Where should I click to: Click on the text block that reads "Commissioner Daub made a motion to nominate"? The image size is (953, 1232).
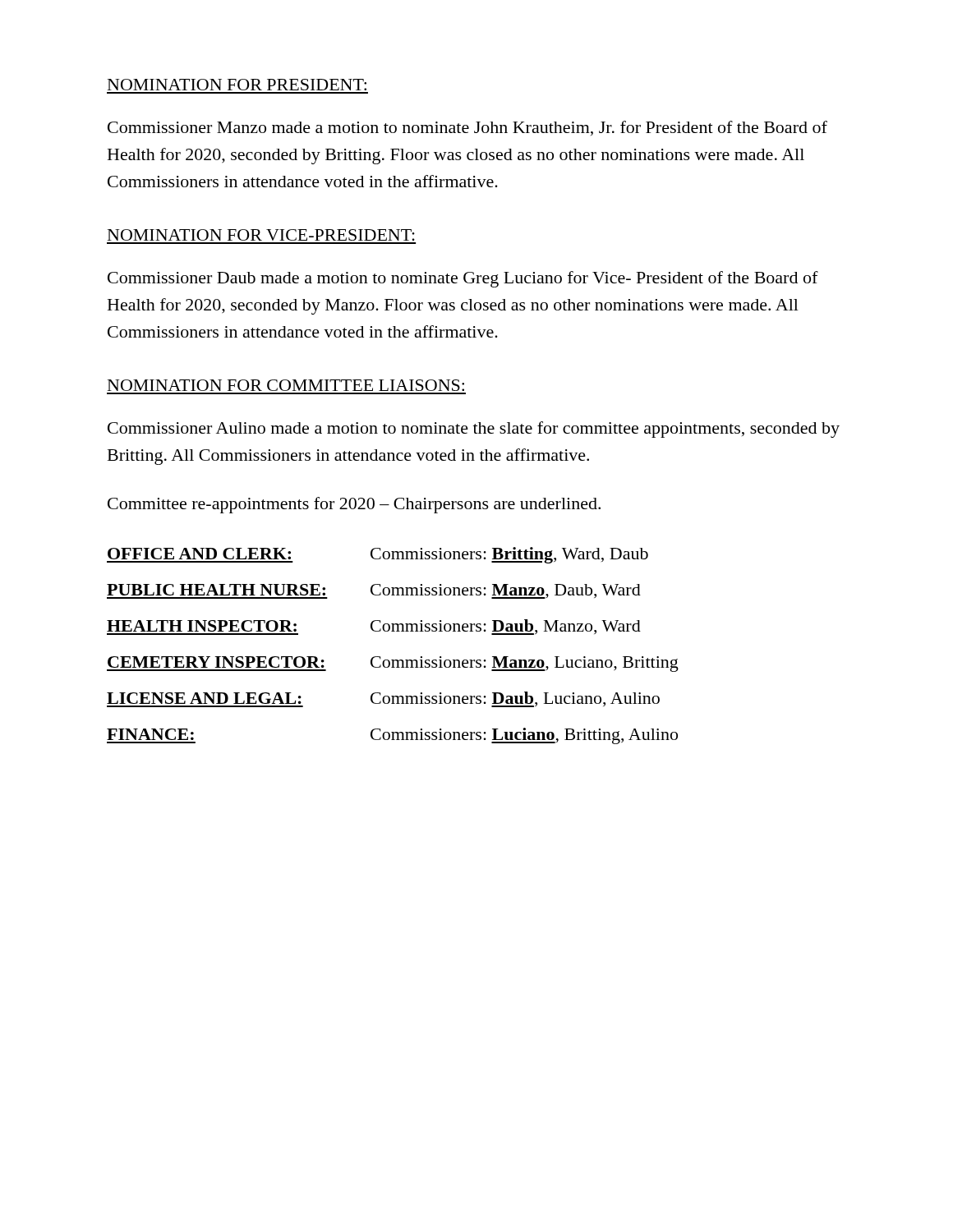click(x=462, y=304)
